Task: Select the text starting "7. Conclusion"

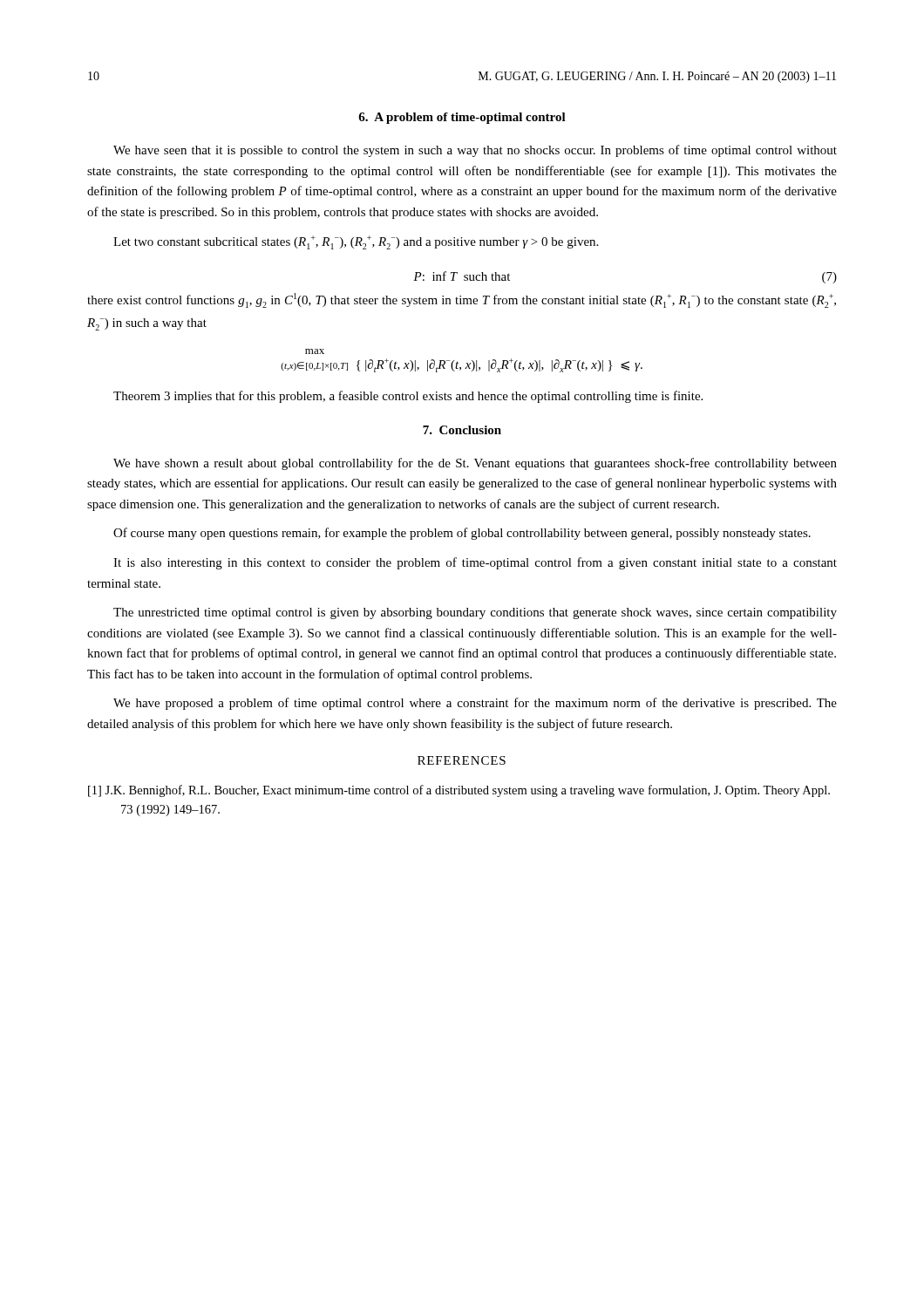Action: click(462, 430)
